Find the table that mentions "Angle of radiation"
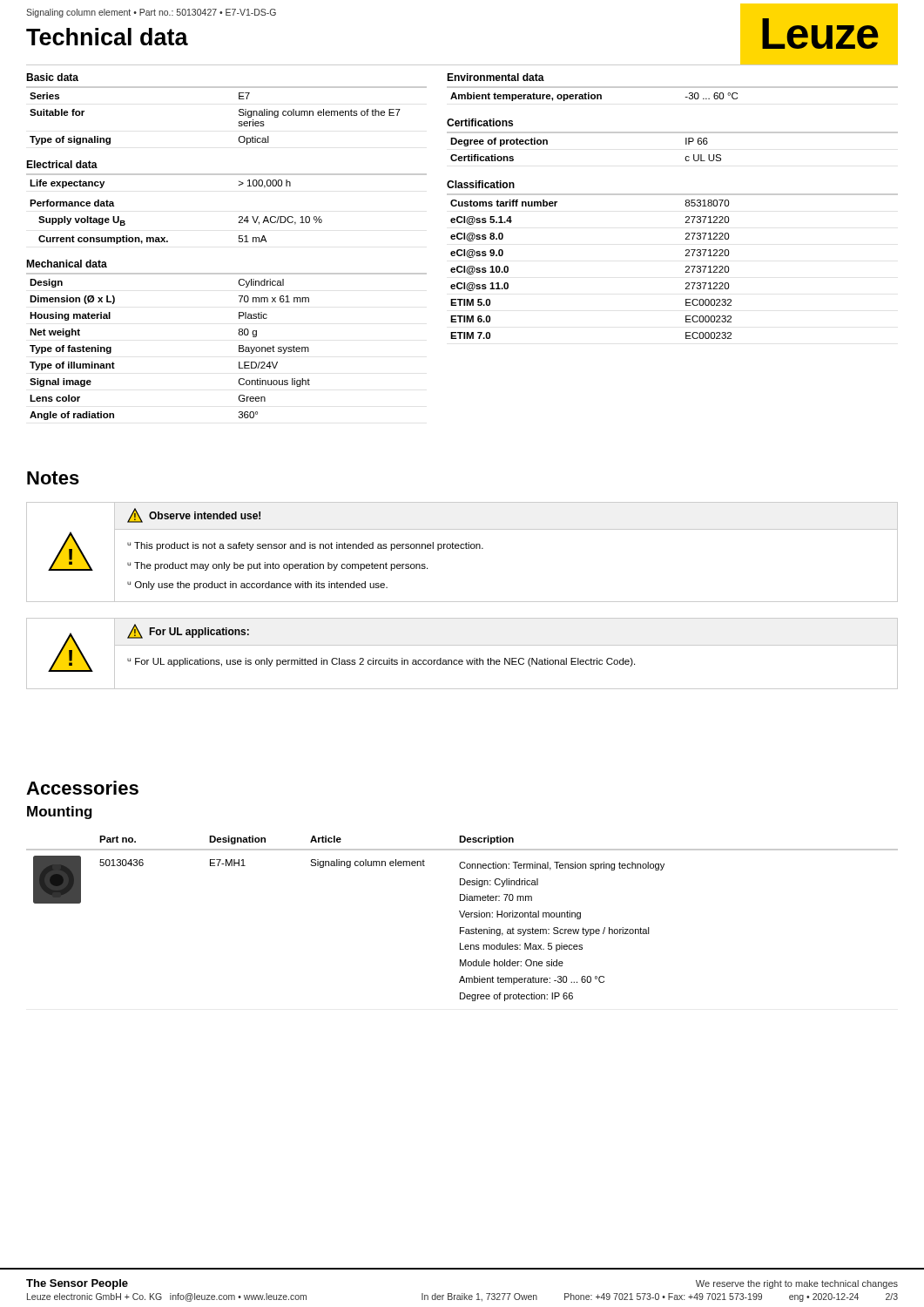The width and height of the screenshot is (924, 1307). pyautogui.click(x=226, y=349)
